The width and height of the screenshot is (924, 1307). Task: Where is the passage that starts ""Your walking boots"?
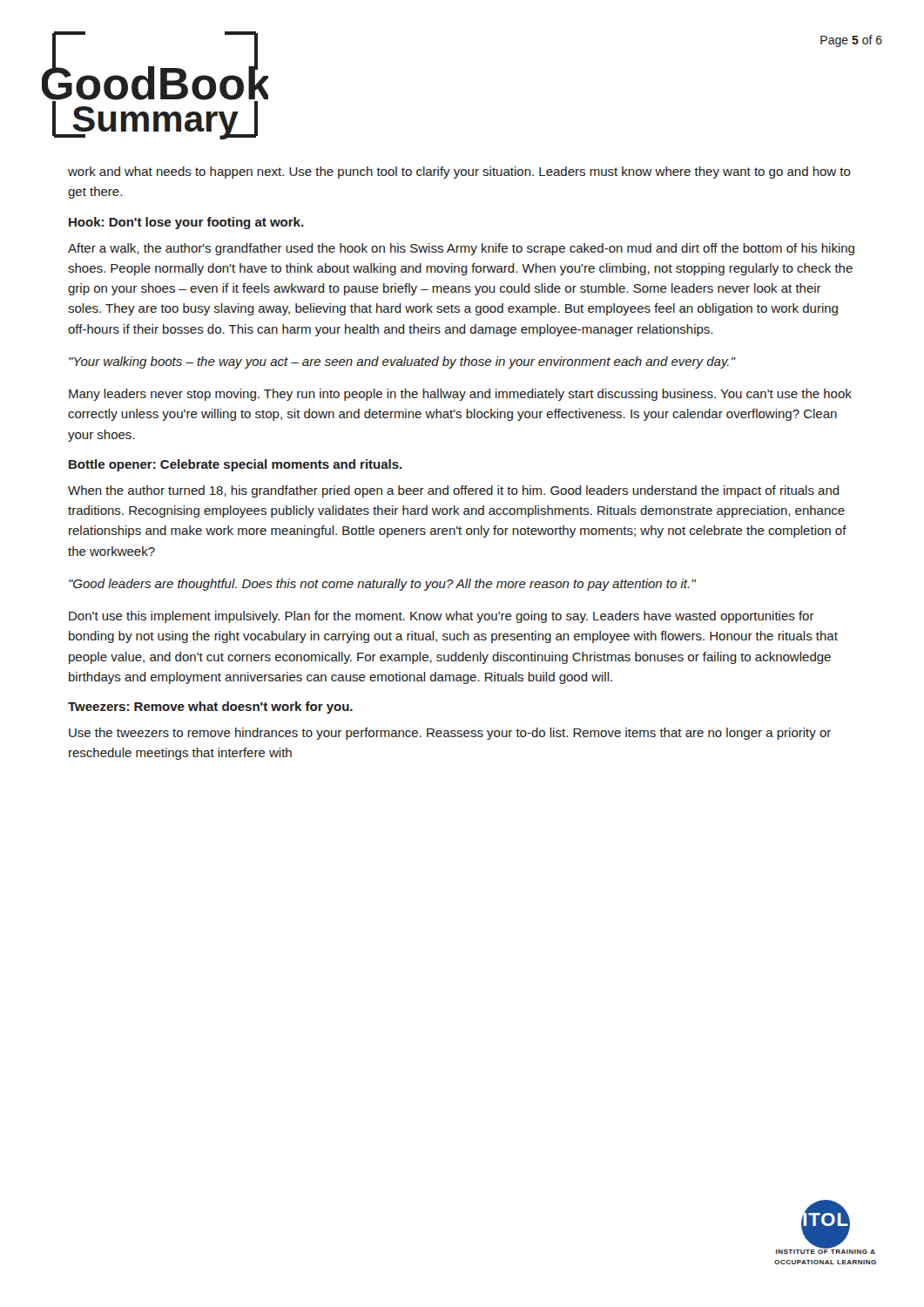(401, 361)
